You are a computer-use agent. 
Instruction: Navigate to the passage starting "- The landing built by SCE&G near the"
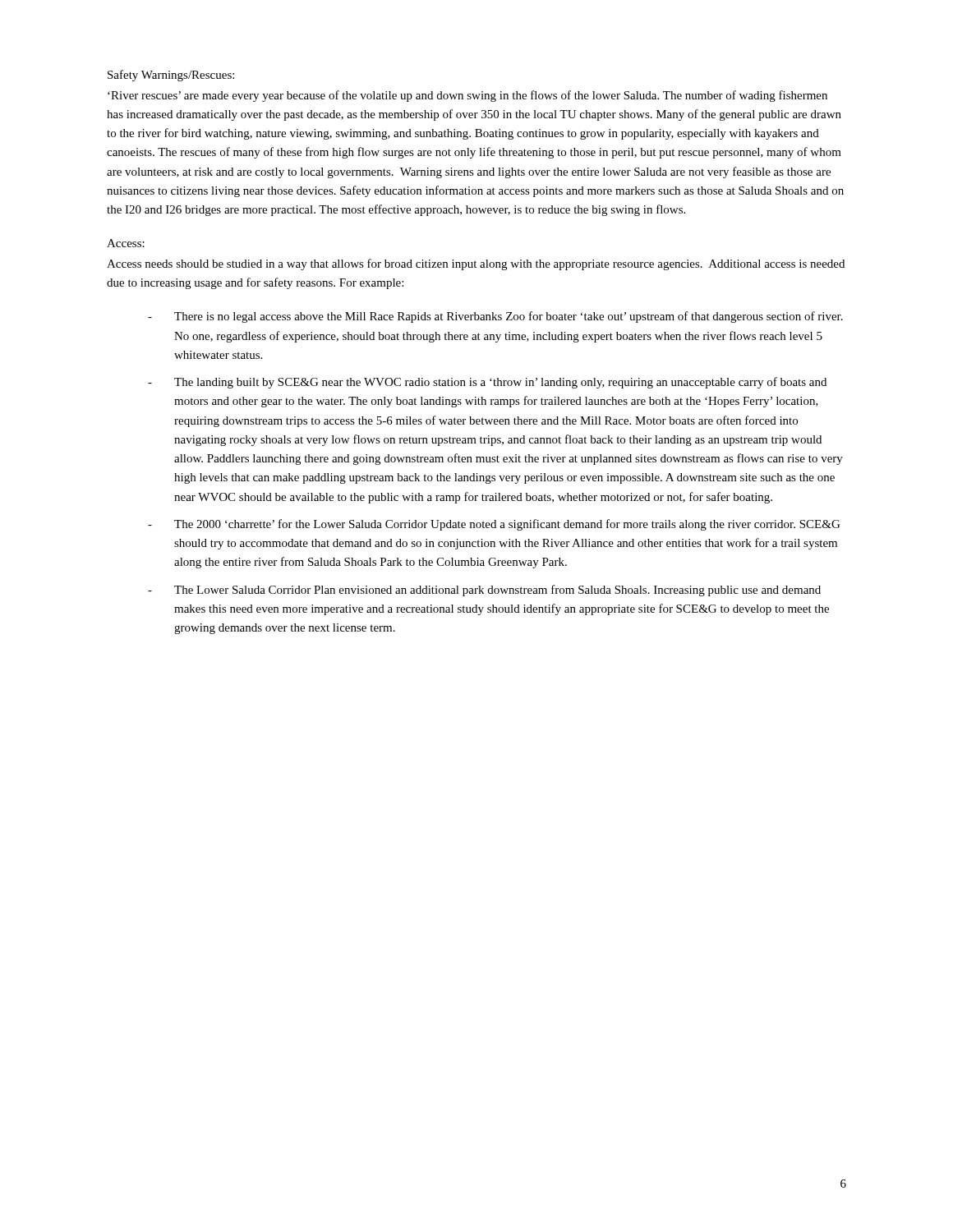pos(485,440)
